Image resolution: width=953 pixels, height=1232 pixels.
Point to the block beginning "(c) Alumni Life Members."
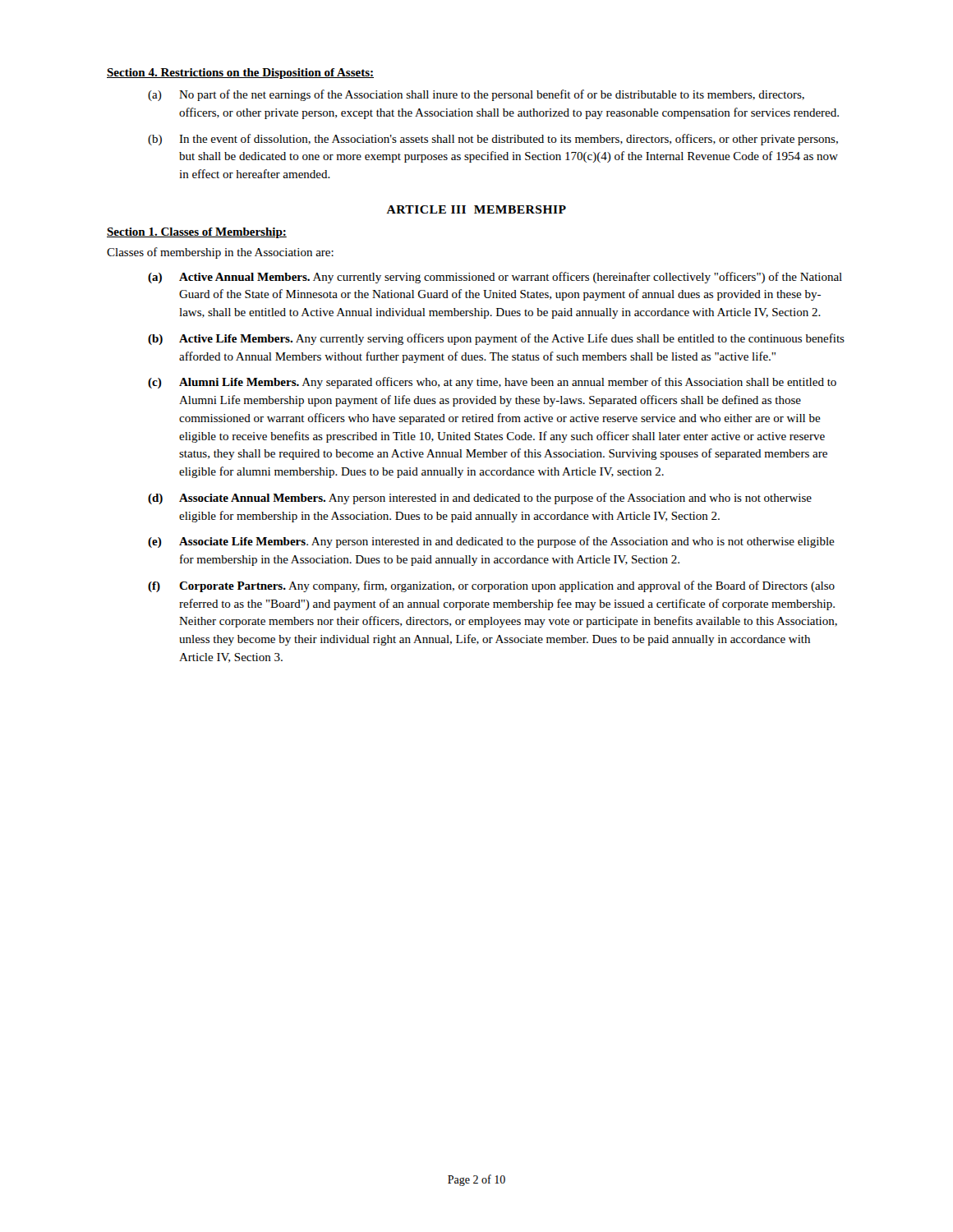[x=497, y=428]
